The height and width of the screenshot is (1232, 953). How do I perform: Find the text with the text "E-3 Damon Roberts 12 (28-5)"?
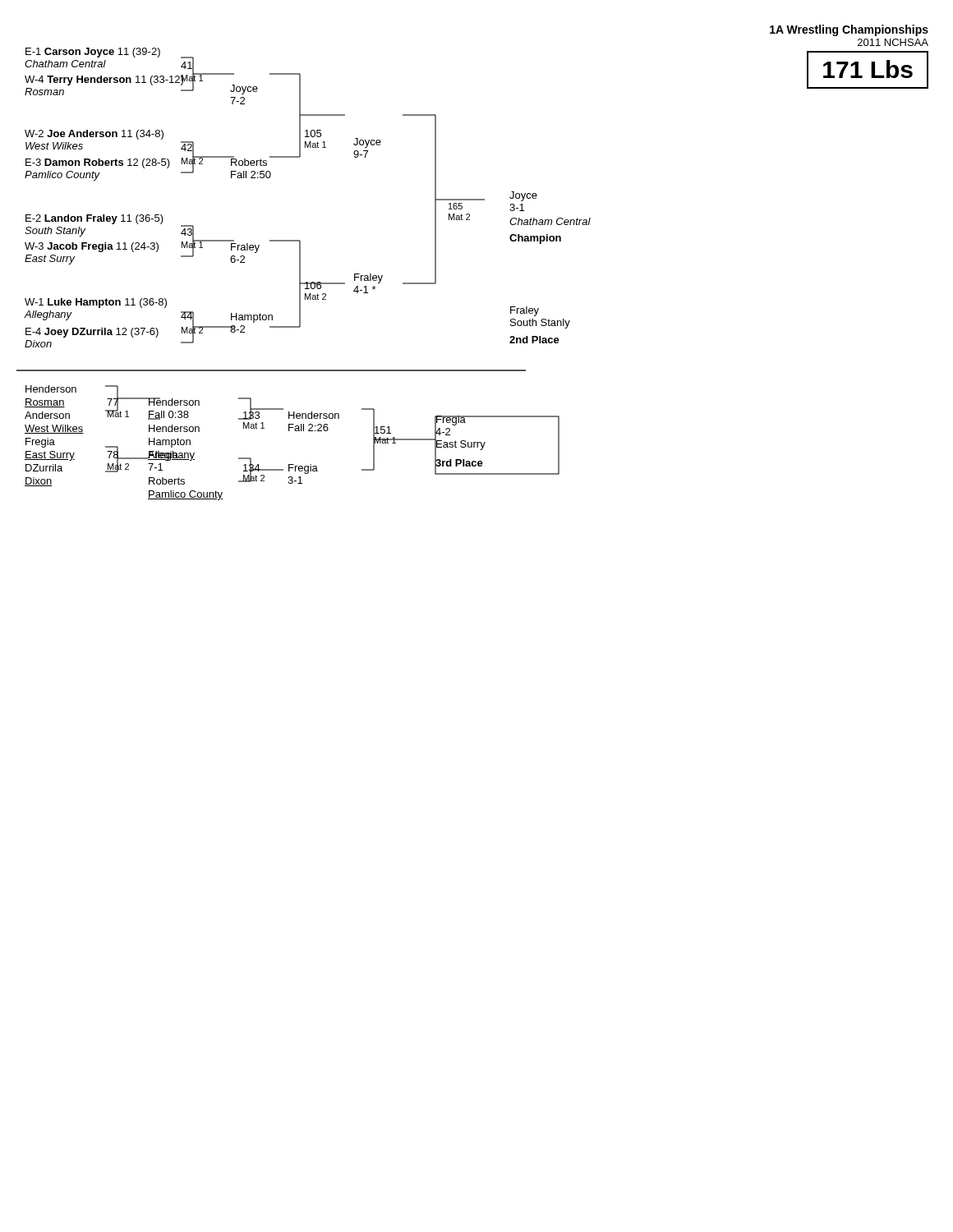(x=97, y=162)
